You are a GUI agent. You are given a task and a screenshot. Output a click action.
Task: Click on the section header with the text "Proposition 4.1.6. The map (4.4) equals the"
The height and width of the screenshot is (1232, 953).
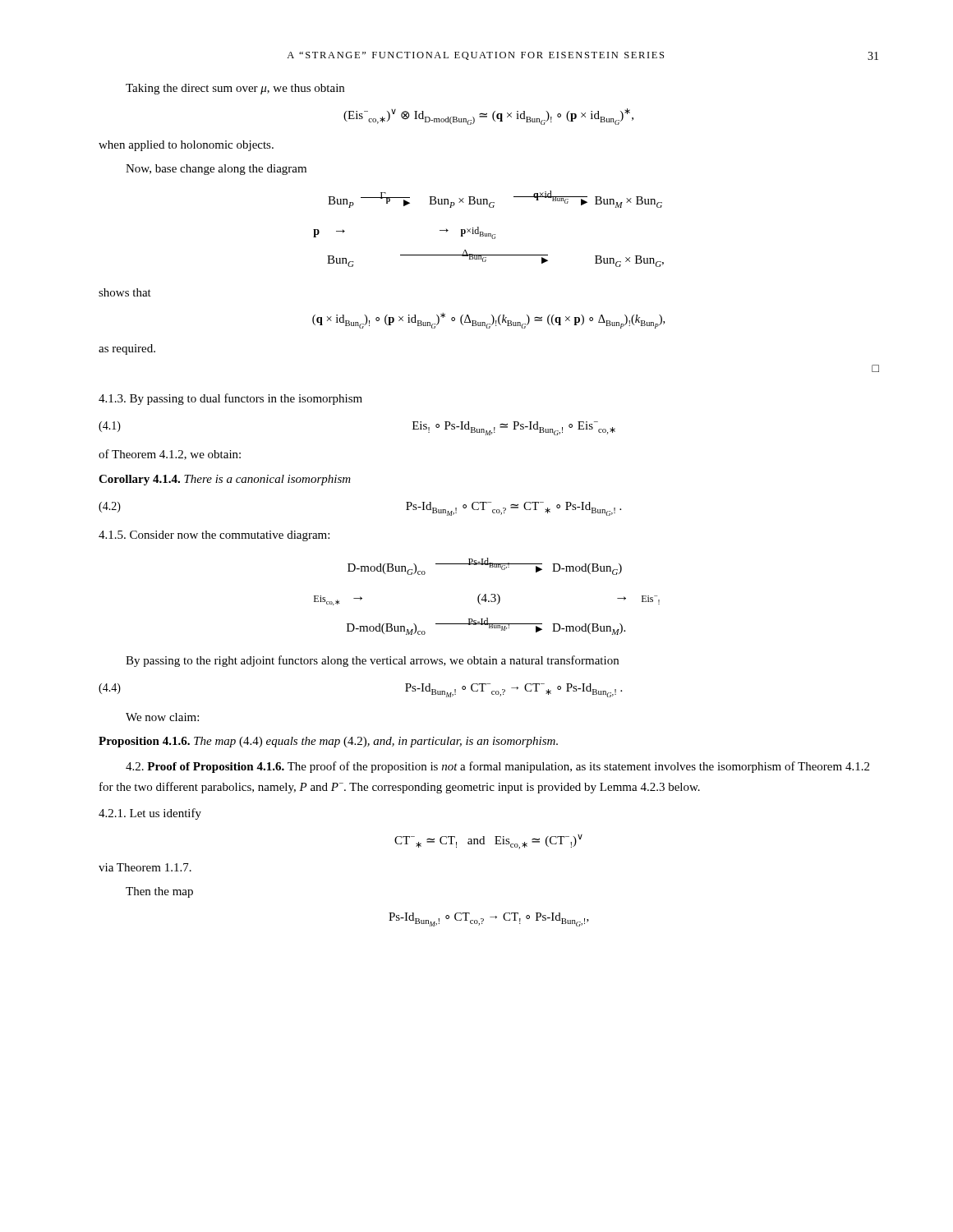(329, 741)
